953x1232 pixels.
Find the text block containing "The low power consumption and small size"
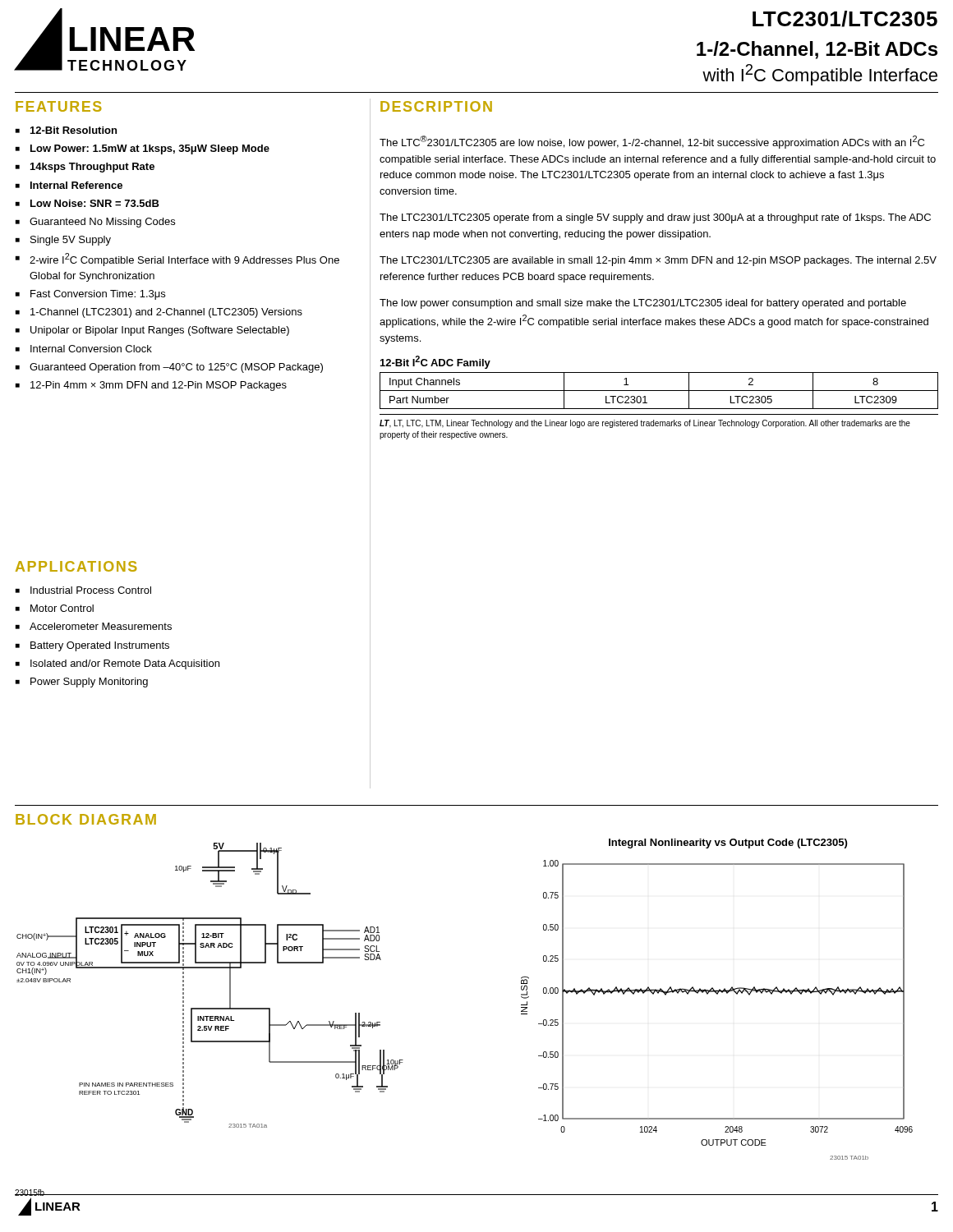[x=654, y=320]
